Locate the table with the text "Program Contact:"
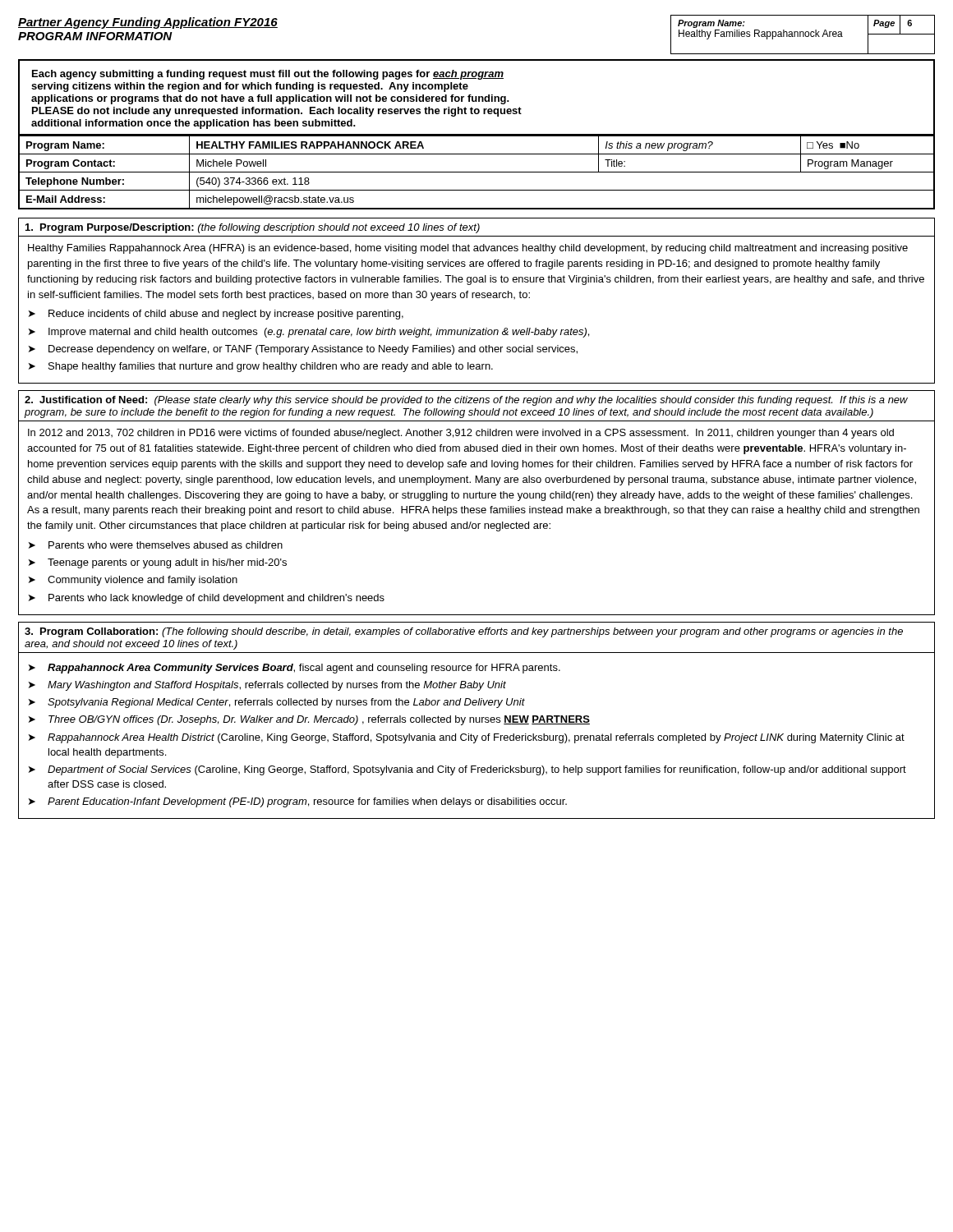The width and height of the screenshot is (953, 1232). (x=476, y=172)
